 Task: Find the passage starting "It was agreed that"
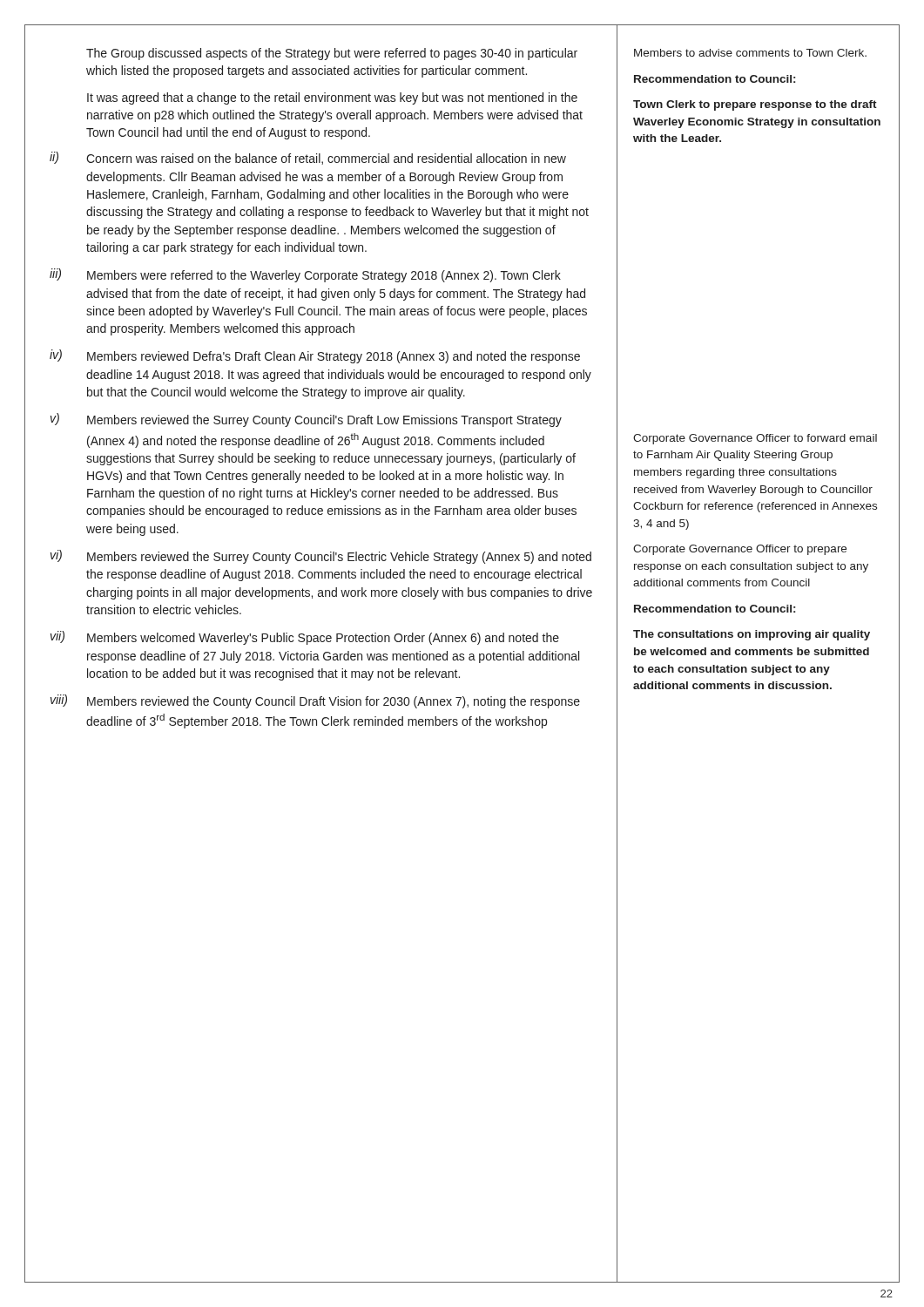334,115
